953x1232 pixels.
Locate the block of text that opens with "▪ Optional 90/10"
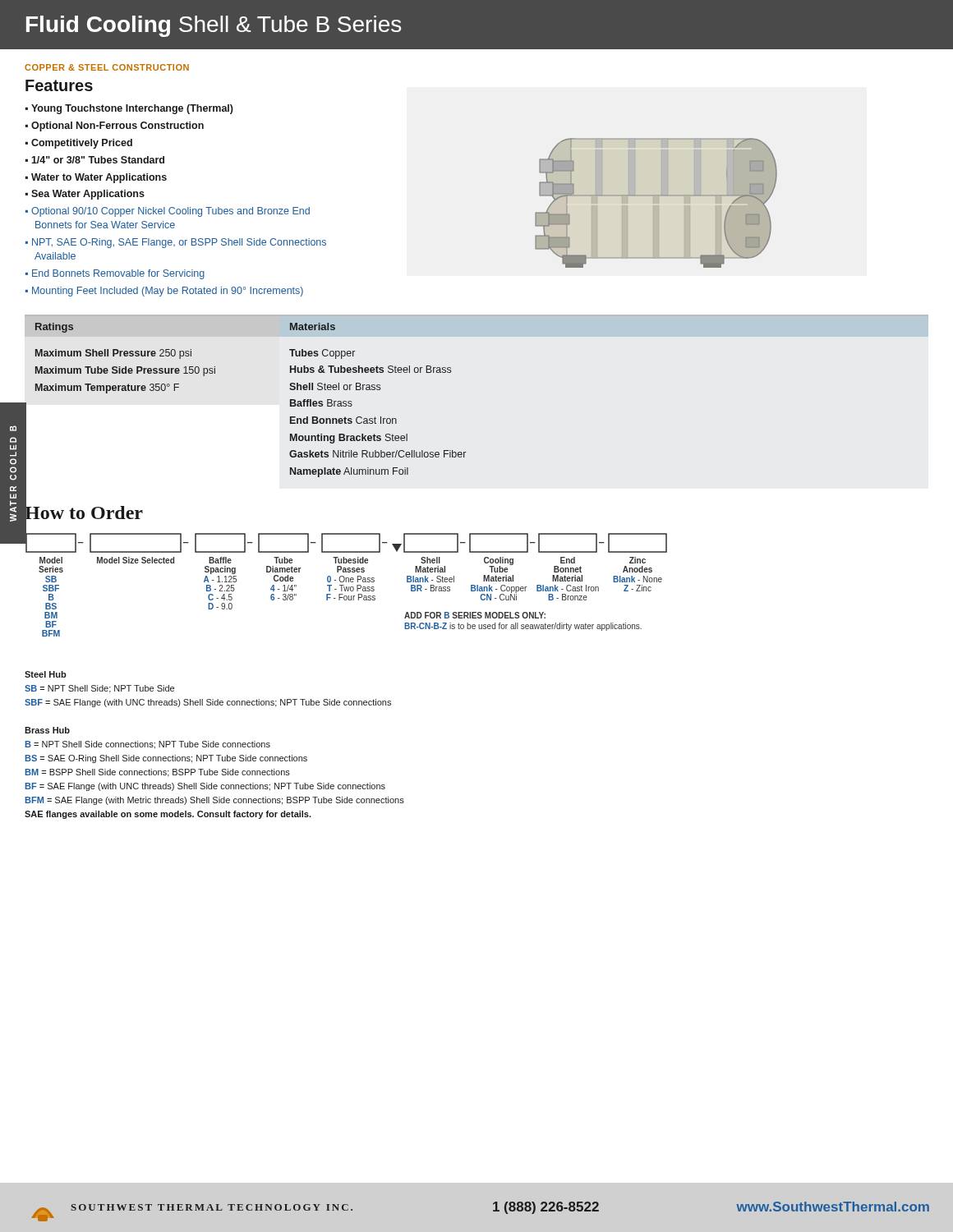[167, 218]
